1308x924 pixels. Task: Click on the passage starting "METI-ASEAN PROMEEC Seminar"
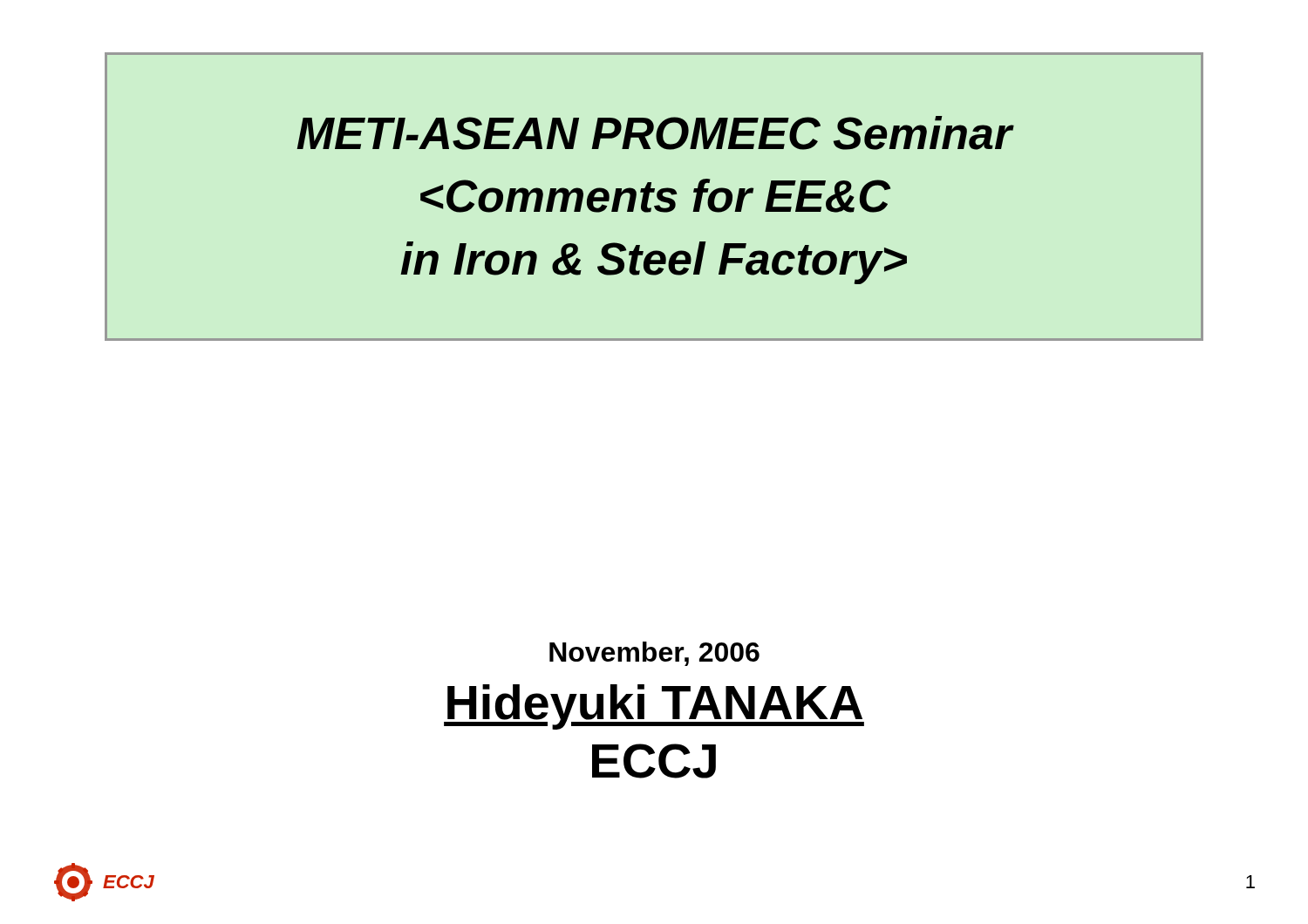[654, 197]
